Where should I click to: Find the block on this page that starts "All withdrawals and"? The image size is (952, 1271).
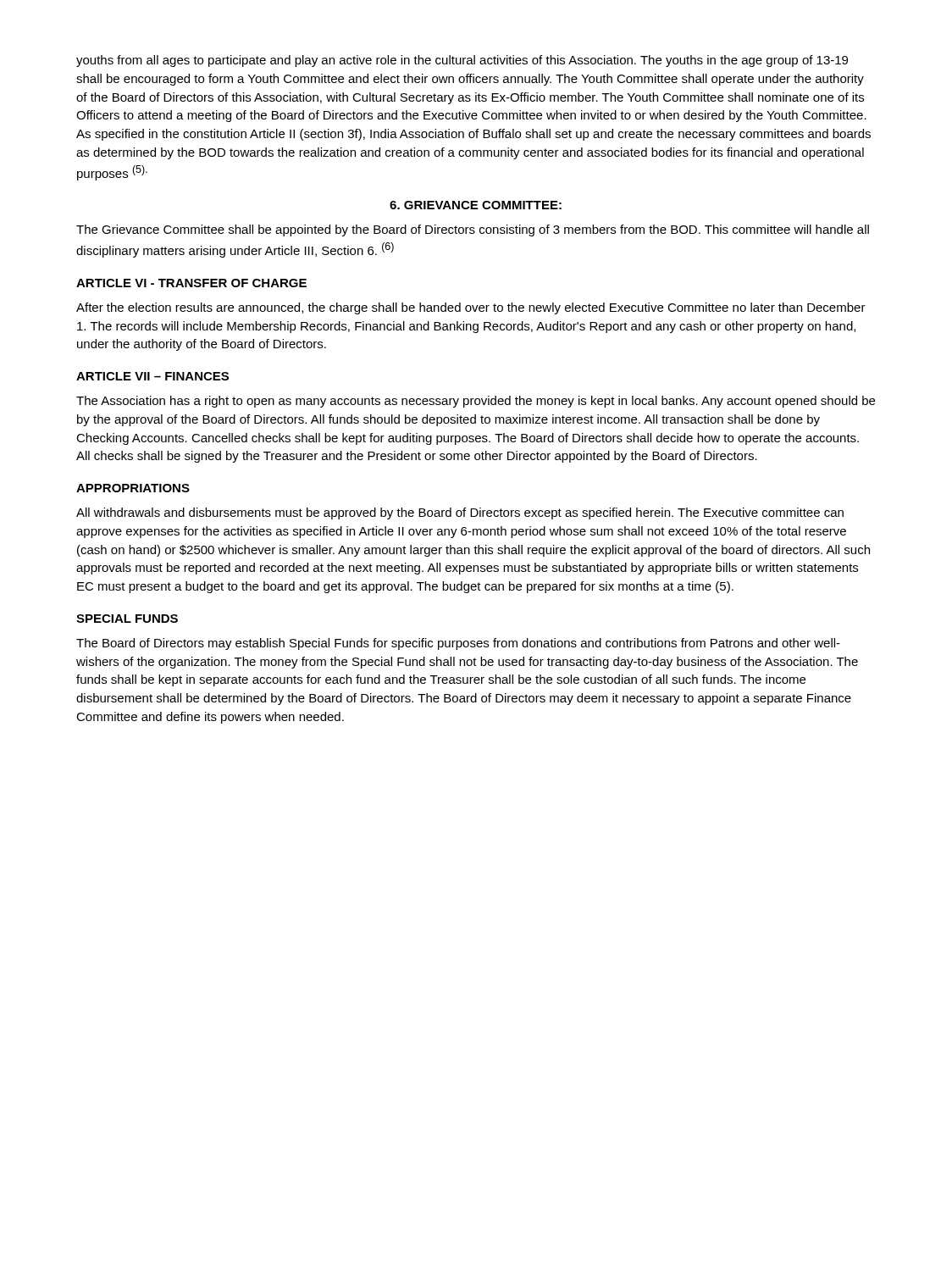coord(476,549)
